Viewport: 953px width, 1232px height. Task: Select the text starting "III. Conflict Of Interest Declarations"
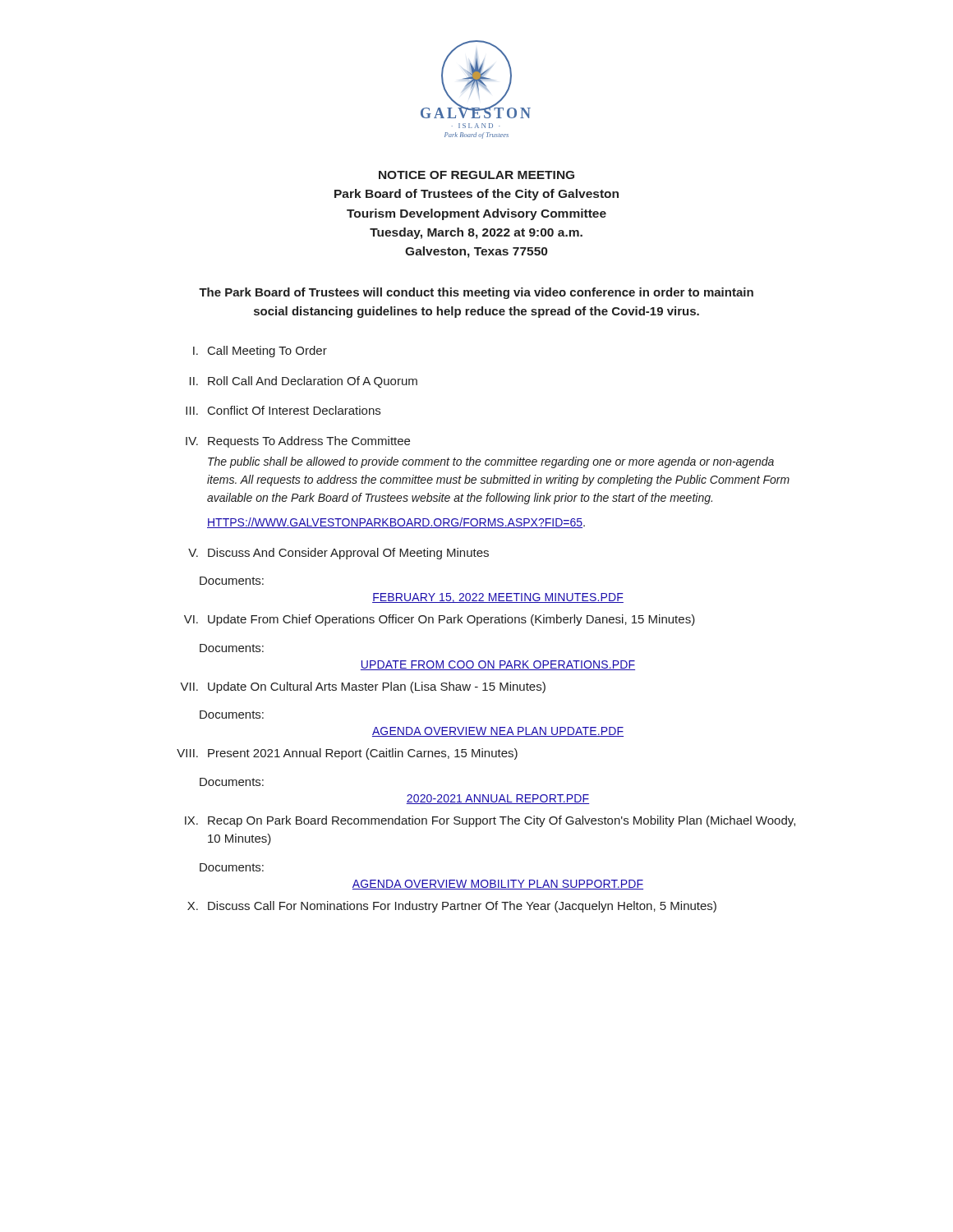[x=283, y=410]
